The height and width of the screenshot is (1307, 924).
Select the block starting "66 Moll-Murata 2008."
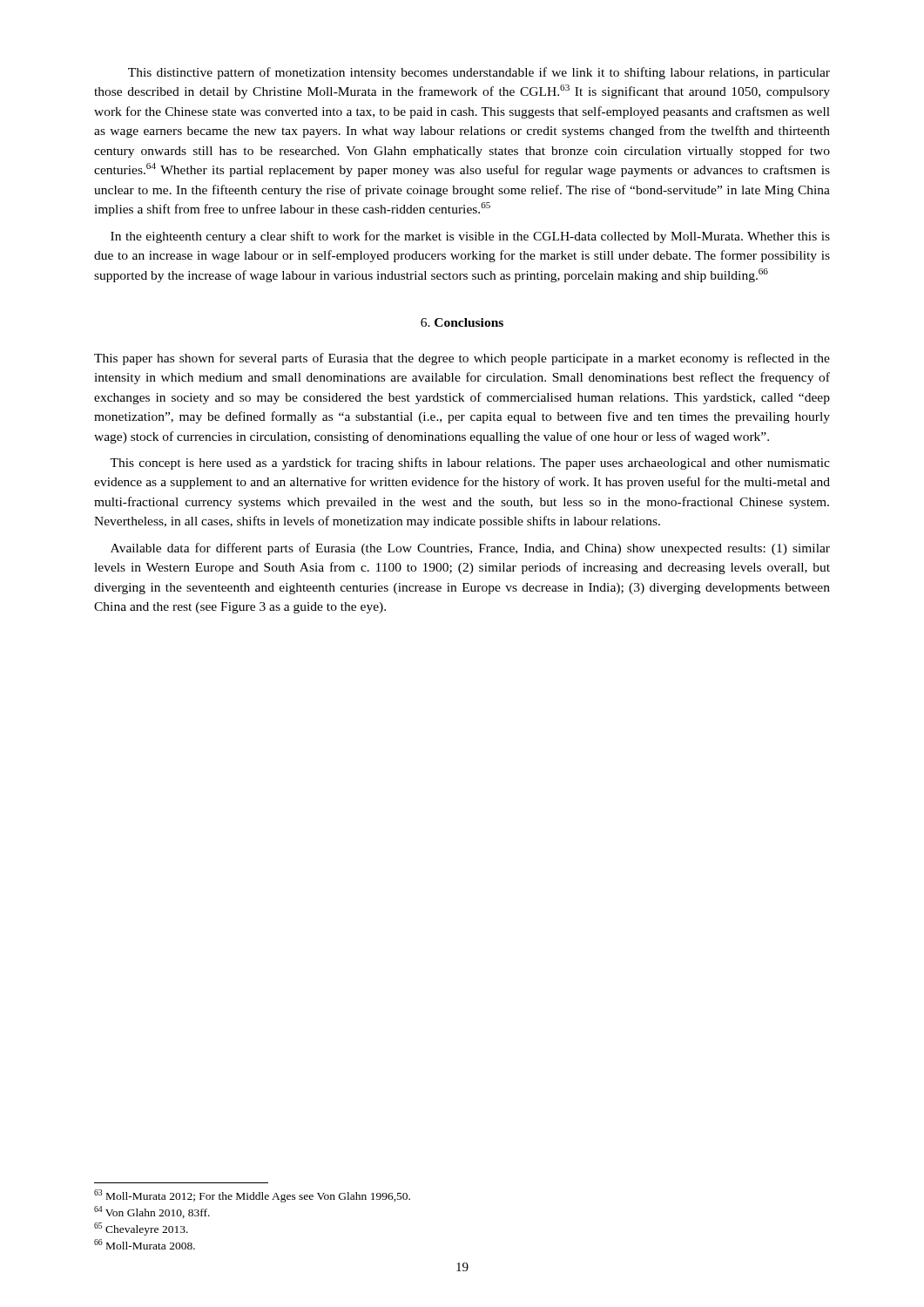pyautogui.click(x=145, y=1244)
